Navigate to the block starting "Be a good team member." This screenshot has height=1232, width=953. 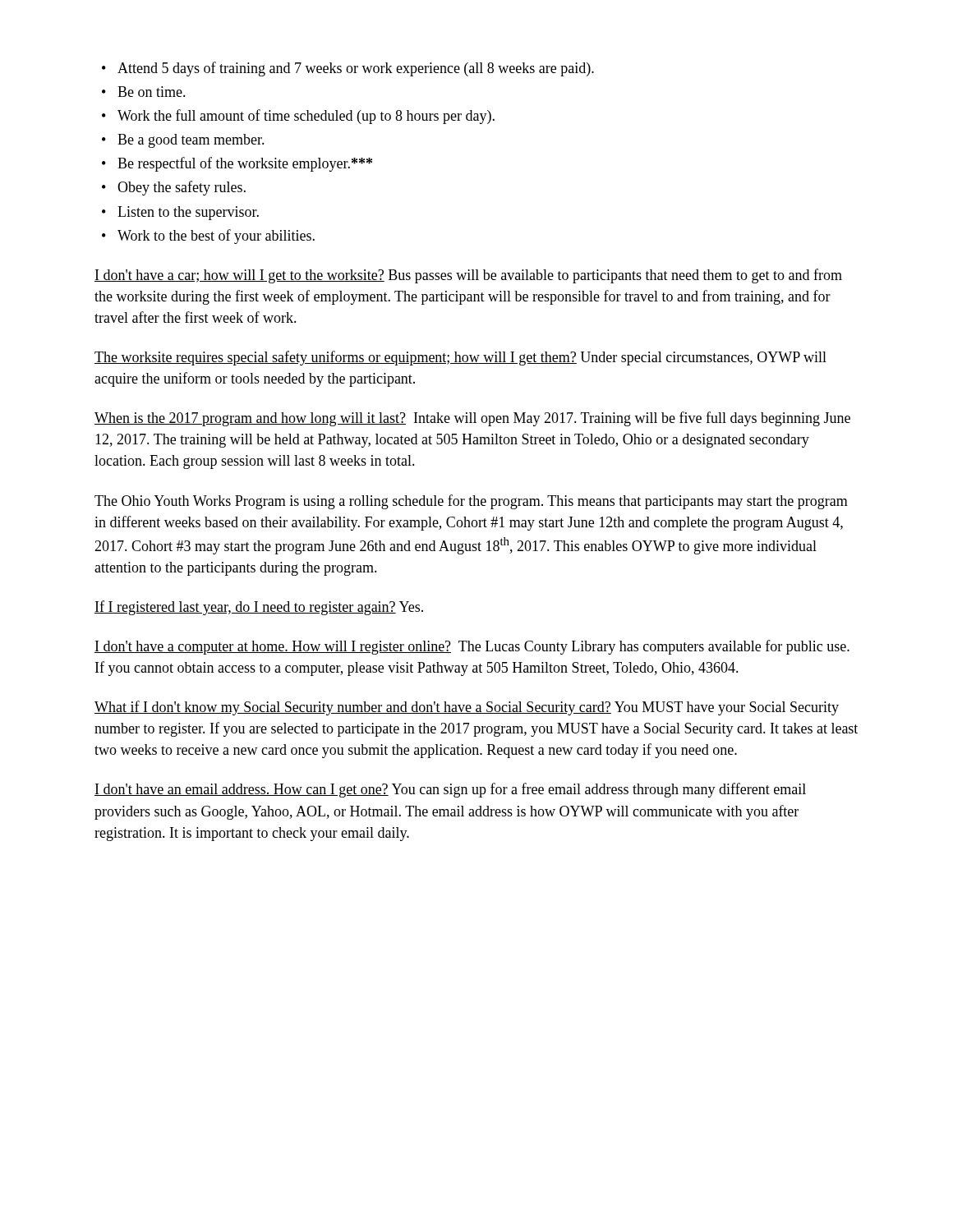click(x=191, y=140)
